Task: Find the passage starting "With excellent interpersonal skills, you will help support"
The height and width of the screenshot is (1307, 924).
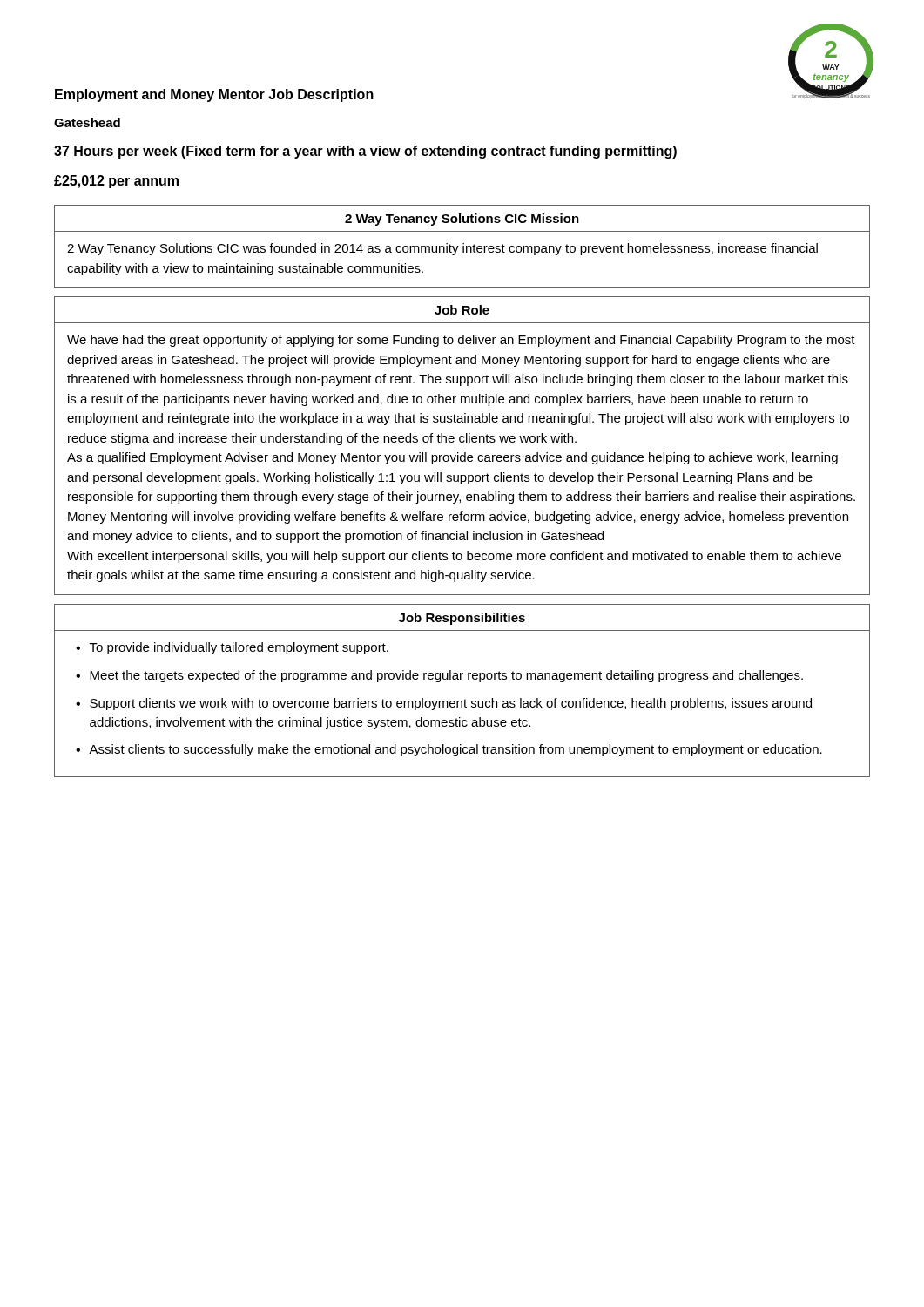Action: point(462,566)
